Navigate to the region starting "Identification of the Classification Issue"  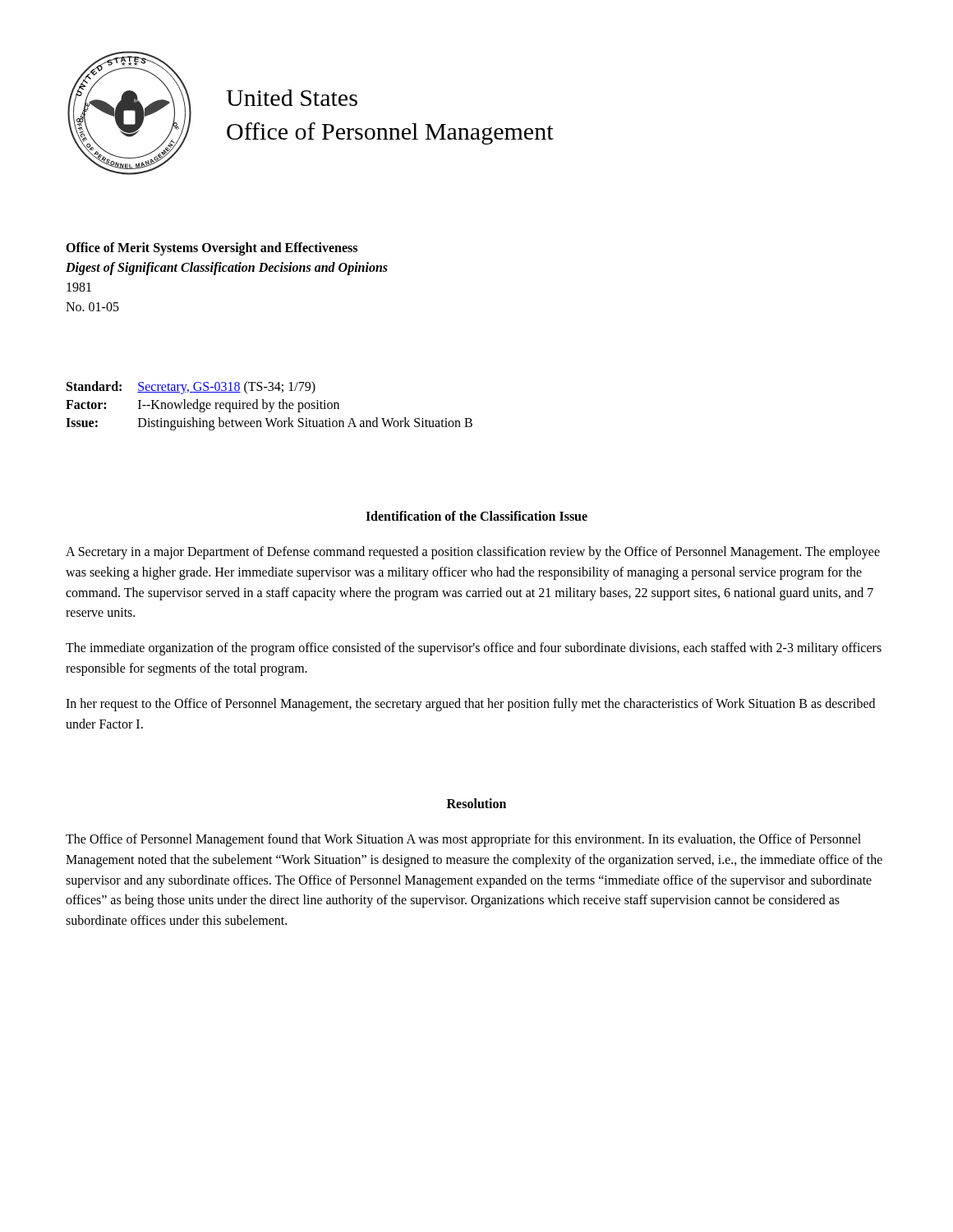coord(476,517)
